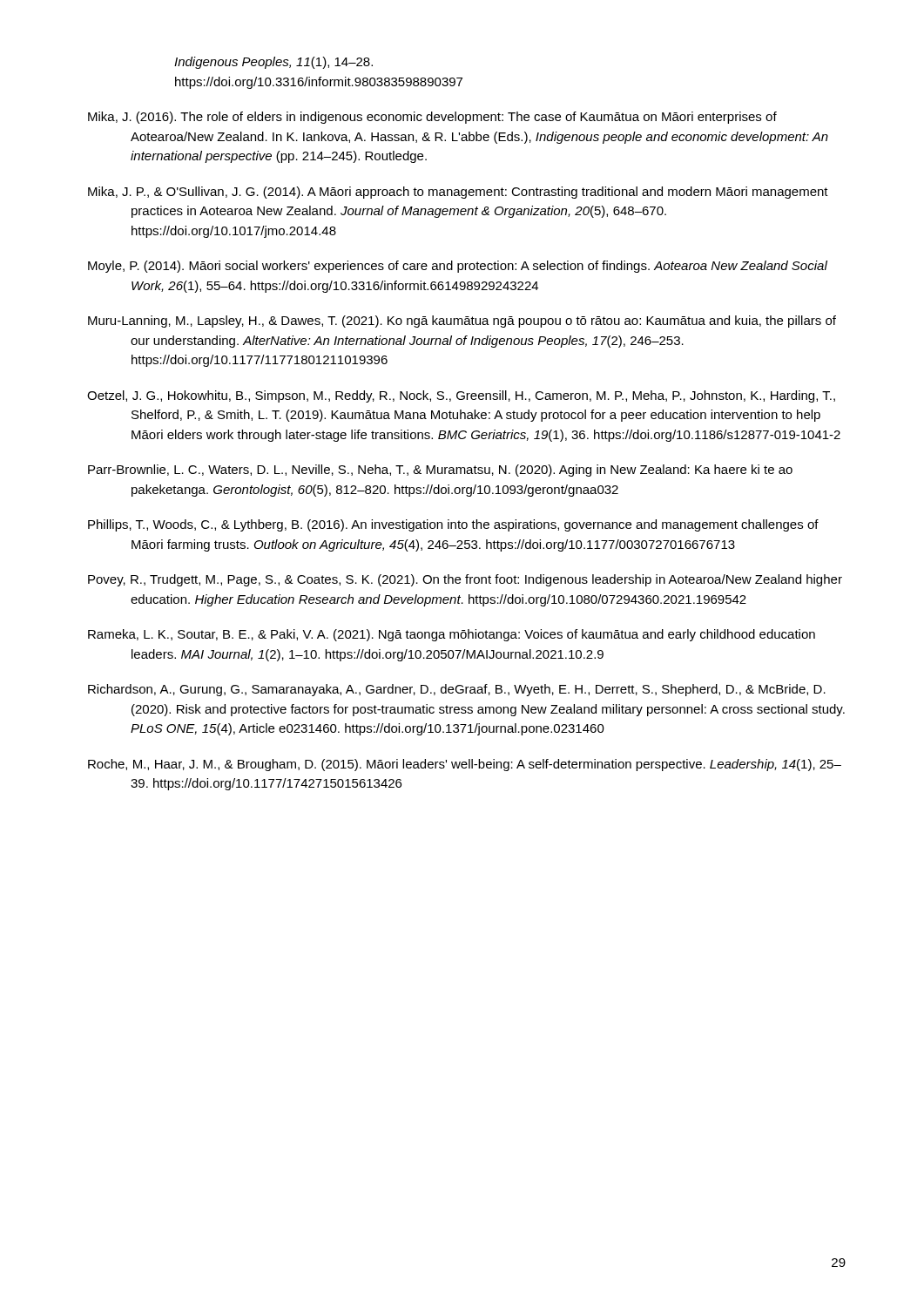This screenshot has width=924, height=1307.
Task: Point to the block beginning "Oetzel, J. G.,"
Action: 464,414
